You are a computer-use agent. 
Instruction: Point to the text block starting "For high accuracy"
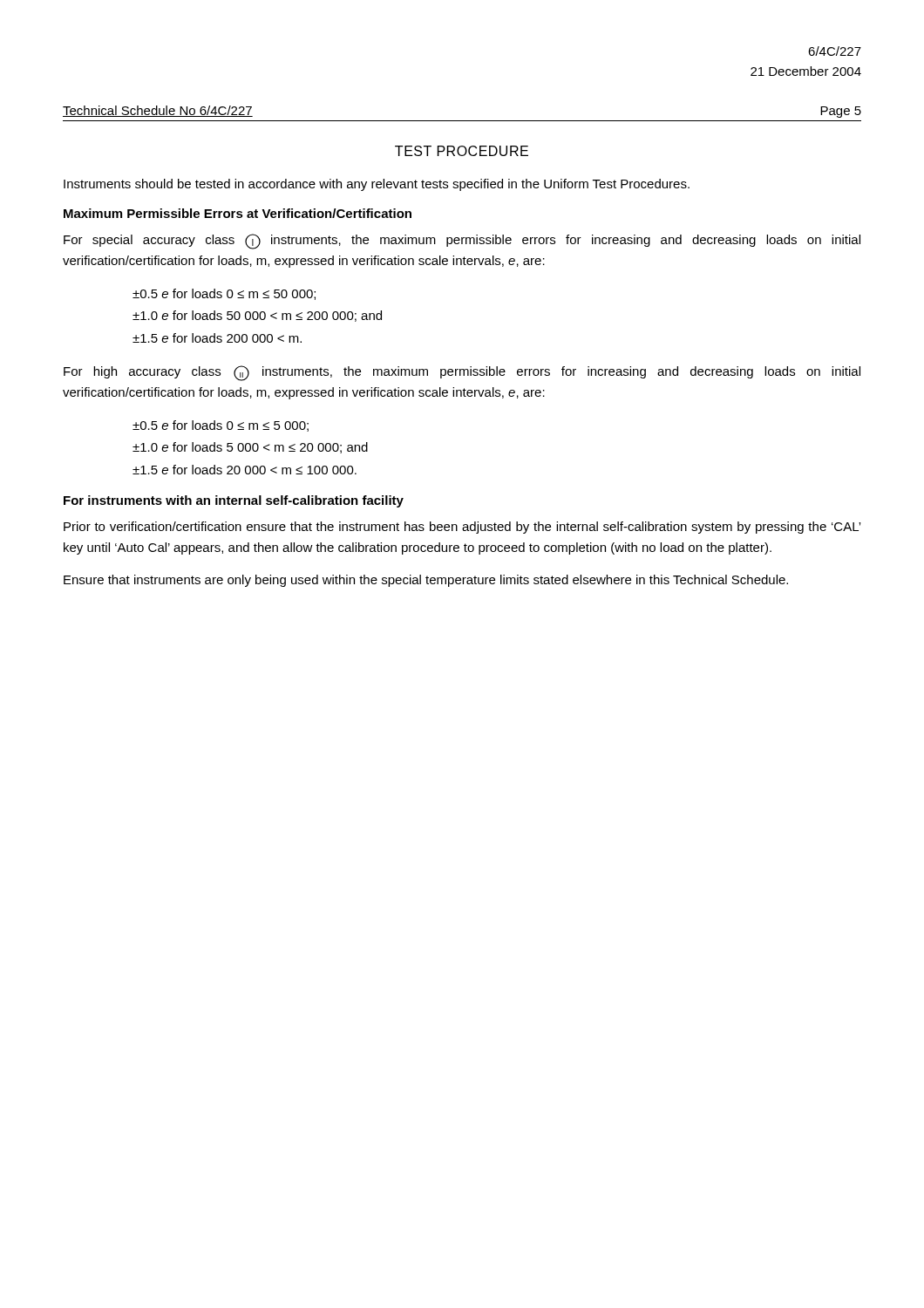click(462, 380)
